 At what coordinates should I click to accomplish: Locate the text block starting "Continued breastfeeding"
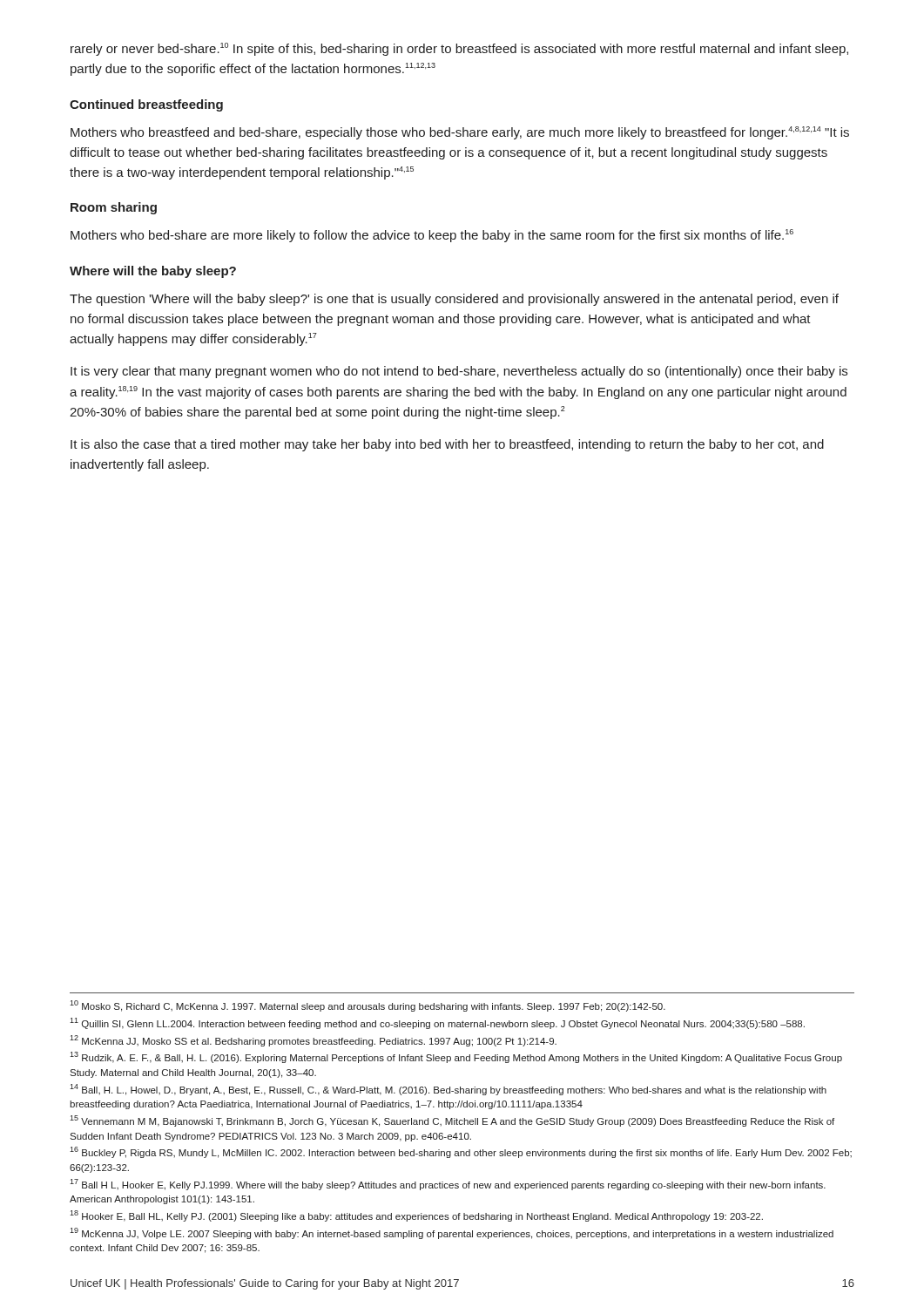pyautogui.click(x=146, y=105)
